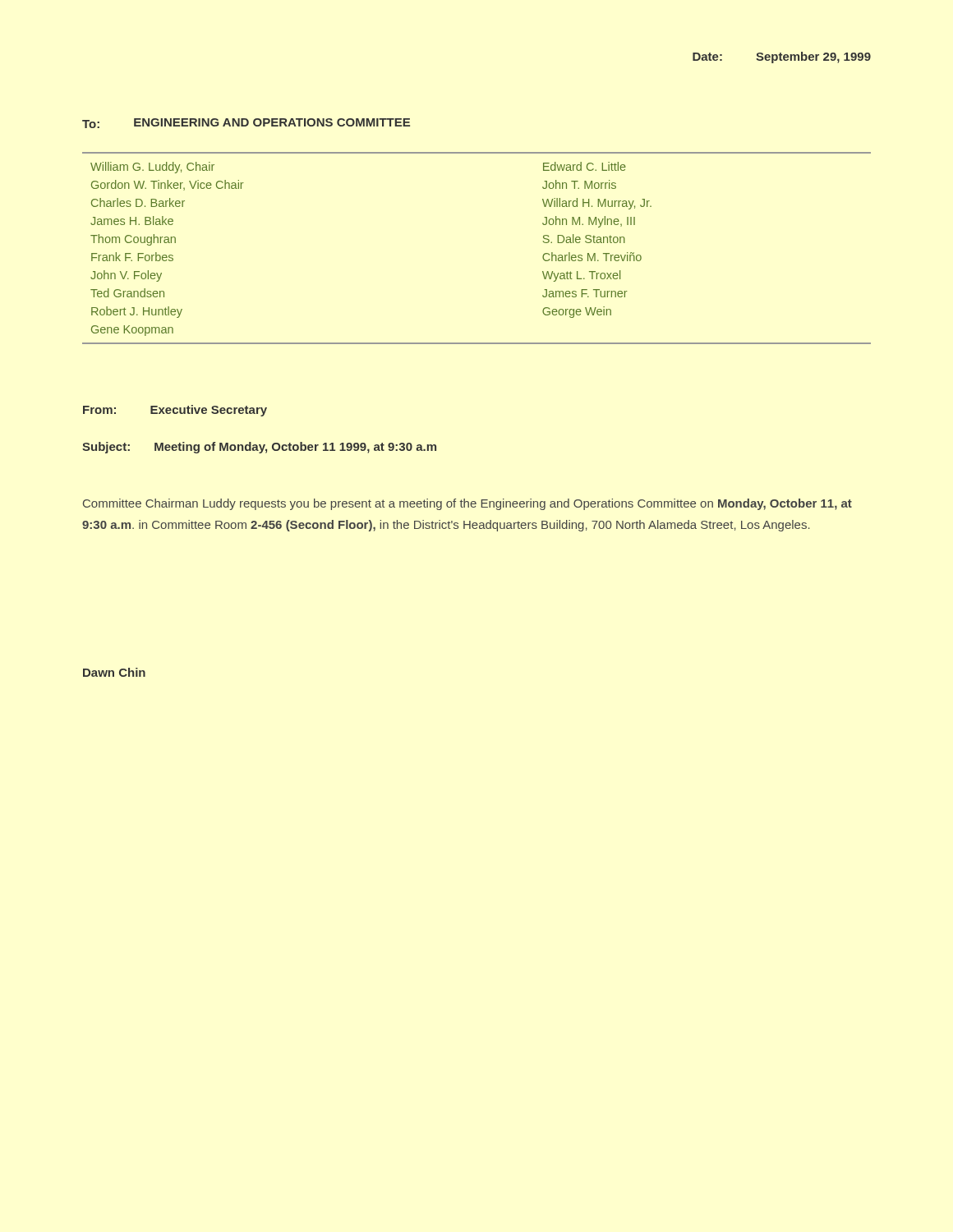953x1232 pixels.
Task: Find "Date: September 29, 1999" on this page
Action: 781,56
